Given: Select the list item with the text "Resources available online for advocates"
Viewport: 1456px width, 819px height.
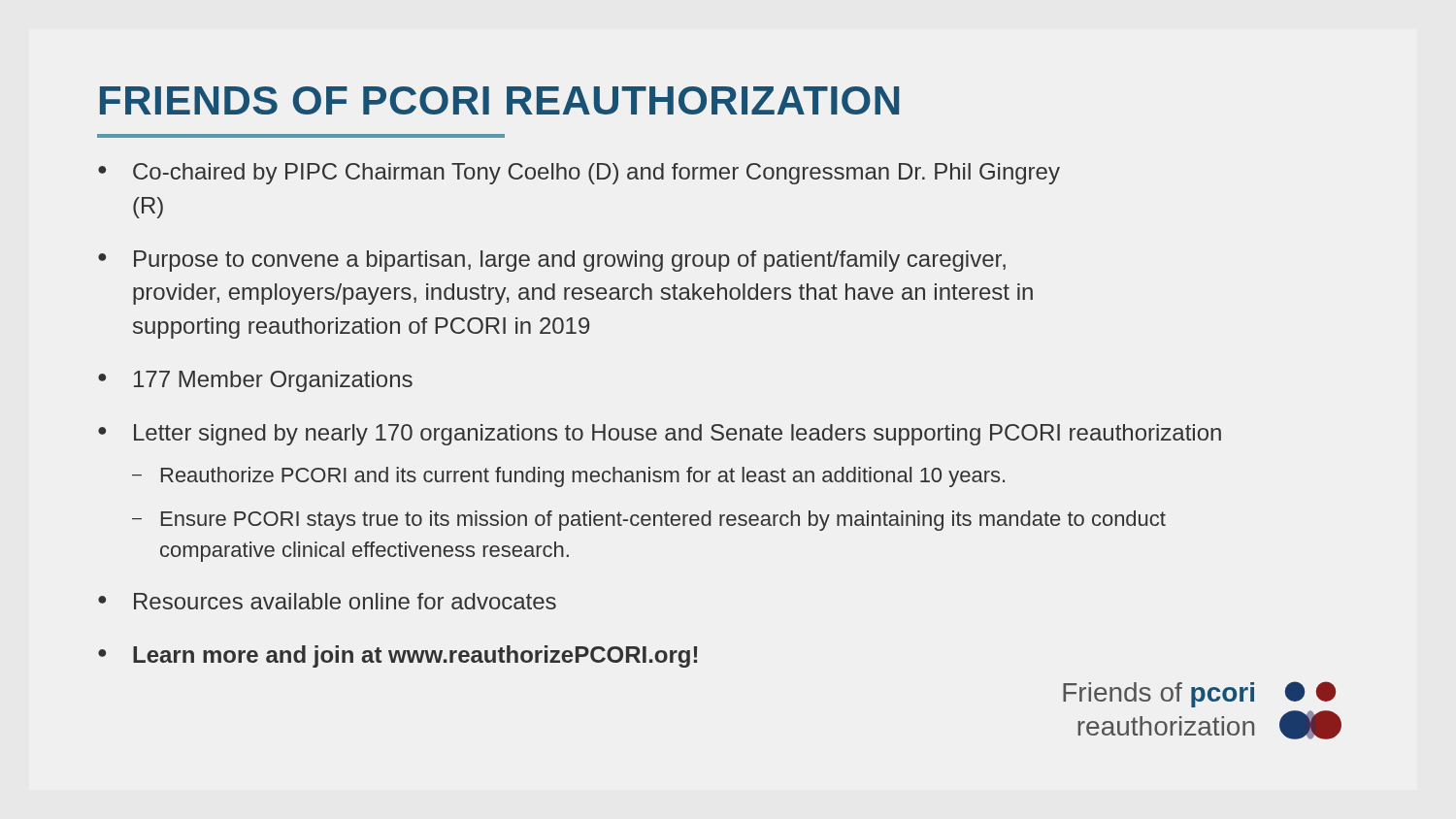Looking at the screenshot, I should 344,601.
